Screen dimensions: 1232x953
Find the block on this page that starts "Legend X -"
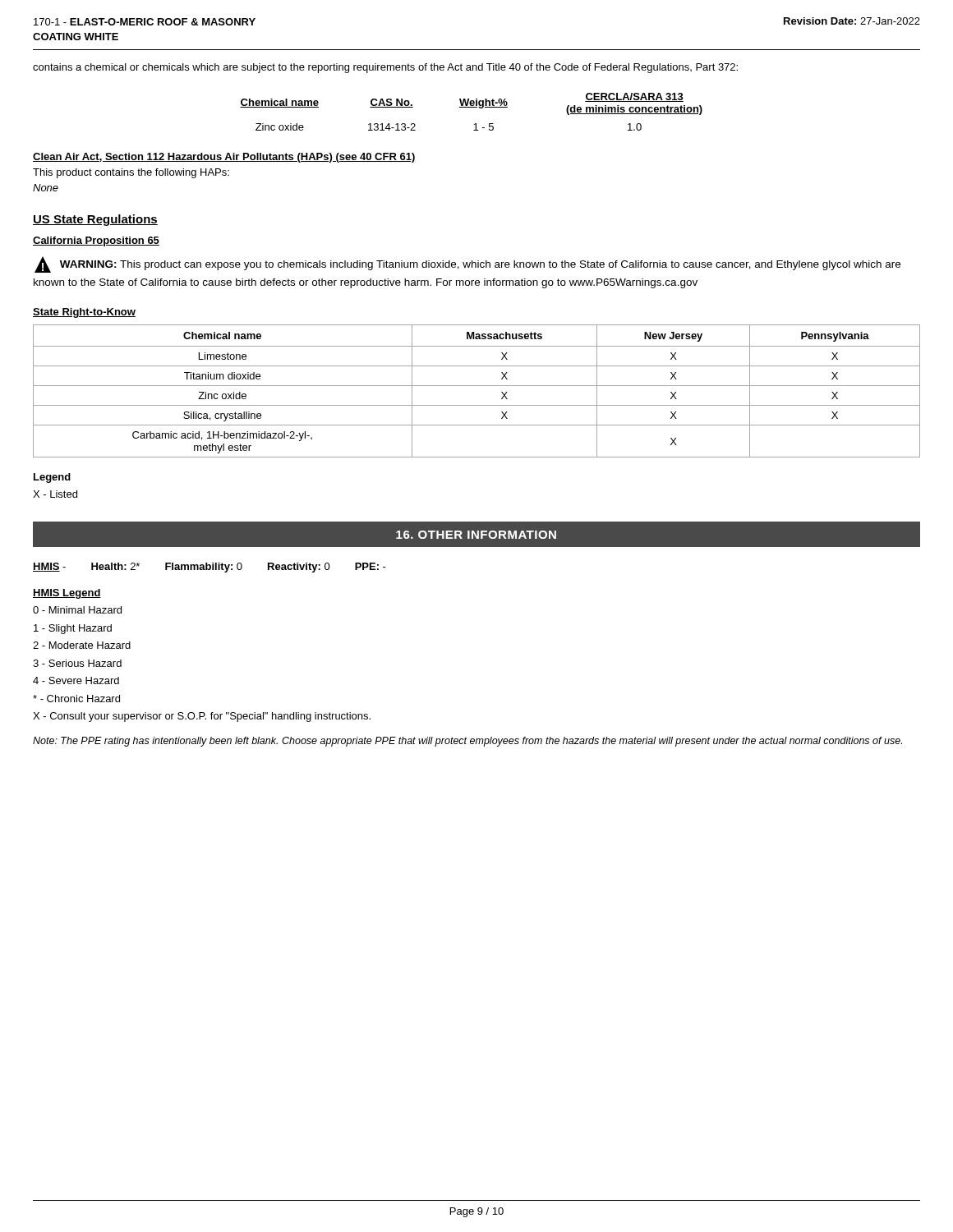click(x=55, y=486)
